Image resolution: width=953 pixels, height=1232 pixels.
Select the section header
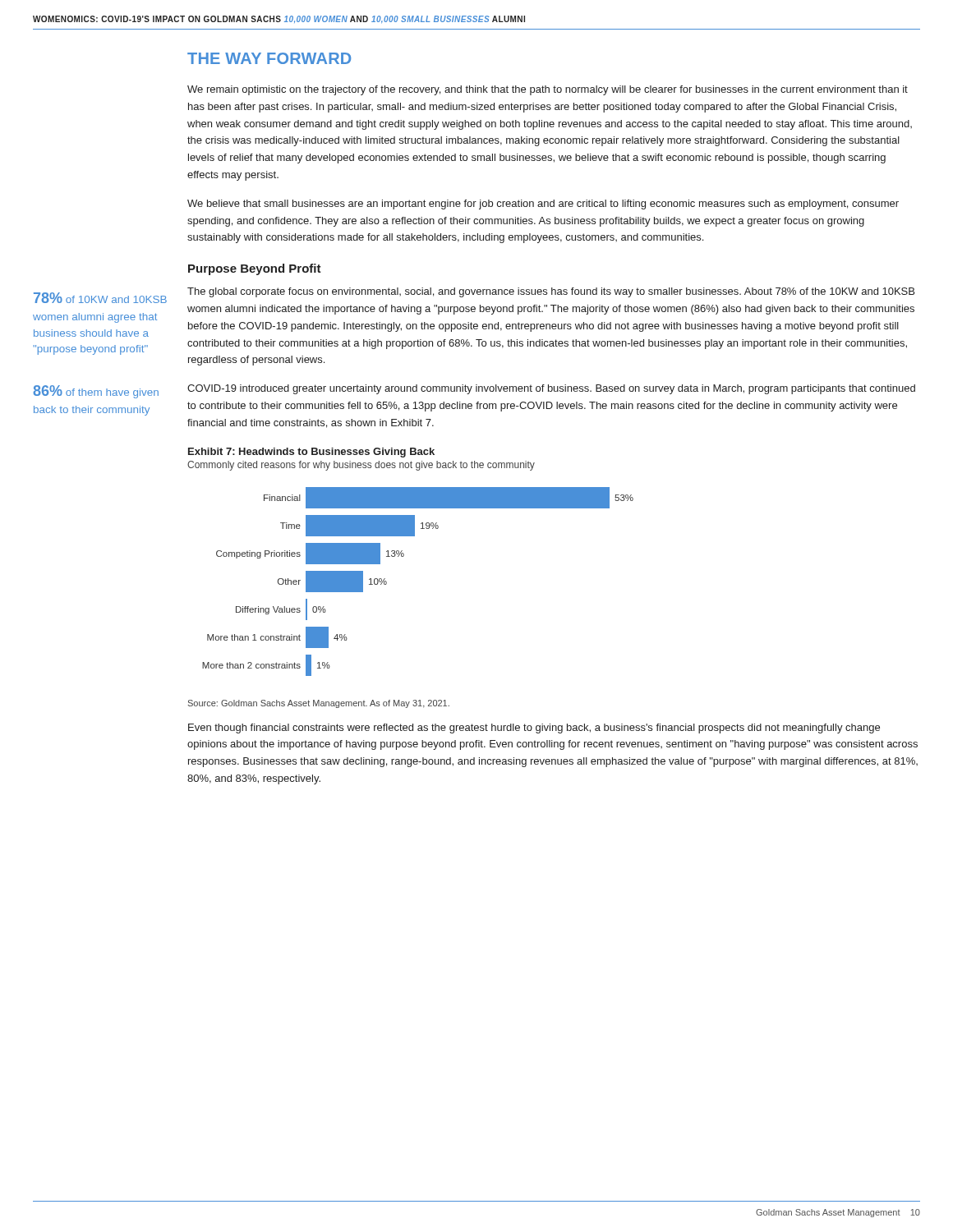(254, 268)
